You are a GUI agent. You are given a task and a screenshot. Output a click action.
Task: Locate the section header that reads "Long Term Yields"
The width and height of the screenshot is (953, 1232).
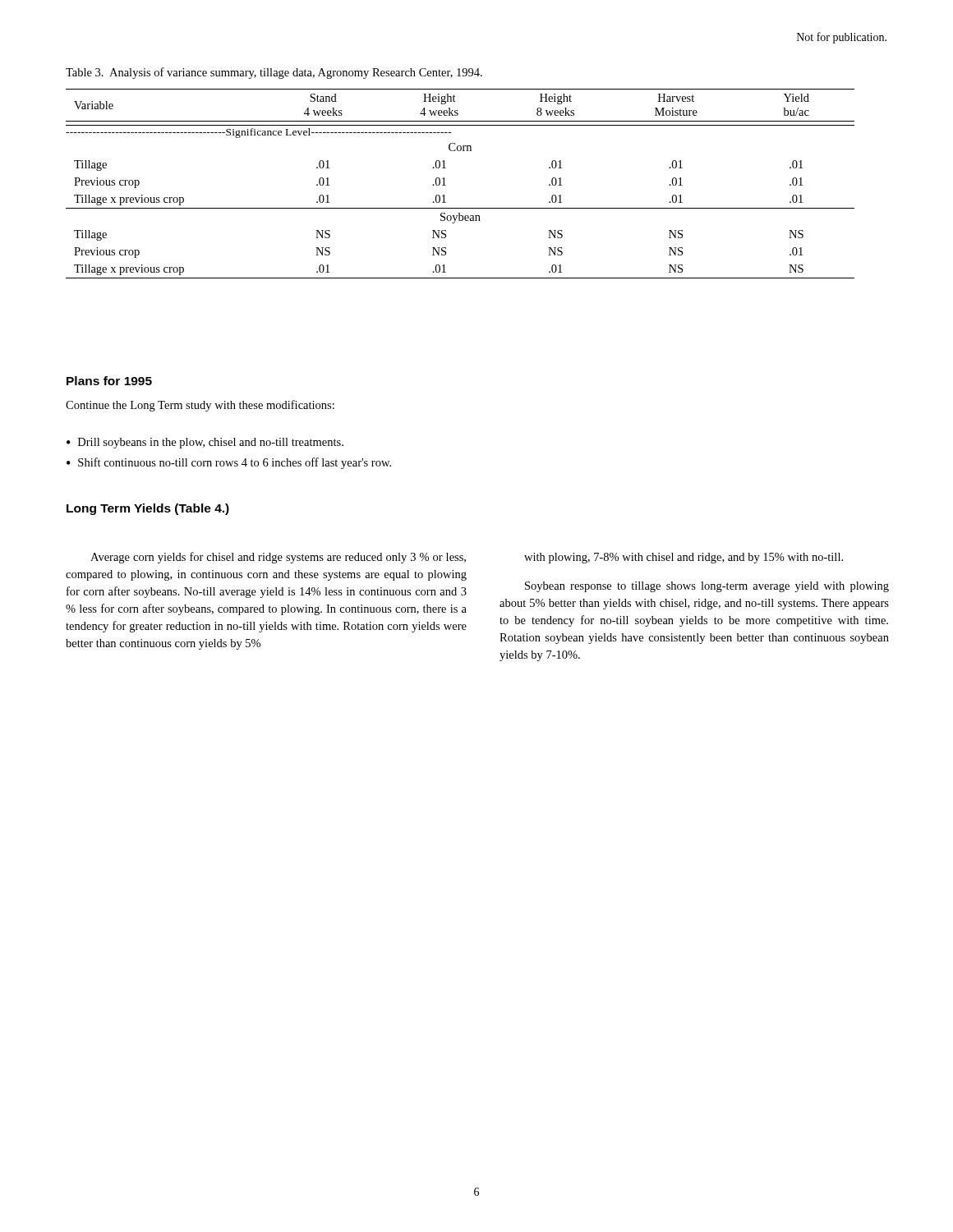[148, 508]
